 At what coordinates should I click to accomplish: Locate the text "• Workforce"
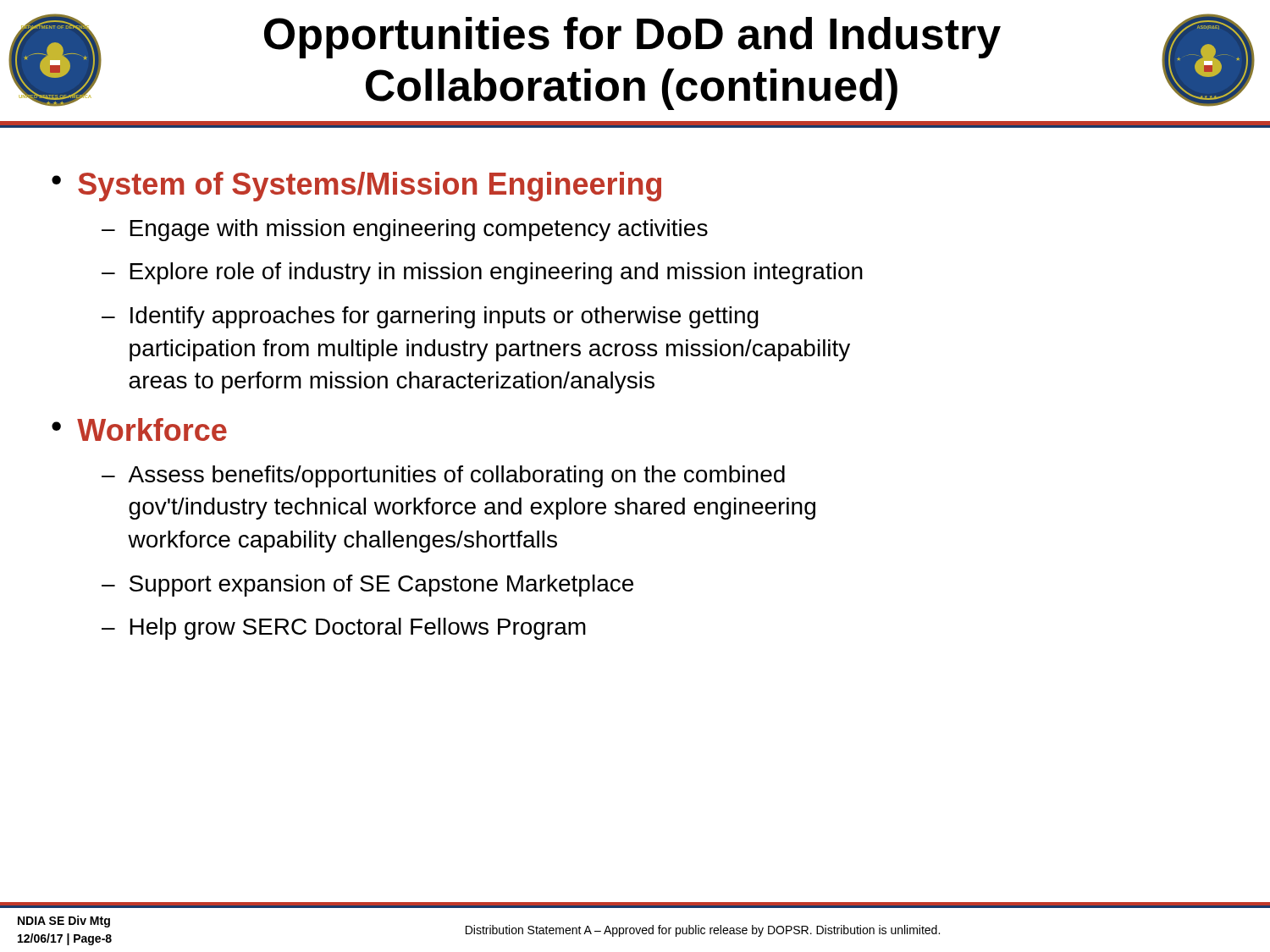tap(139, 431)
